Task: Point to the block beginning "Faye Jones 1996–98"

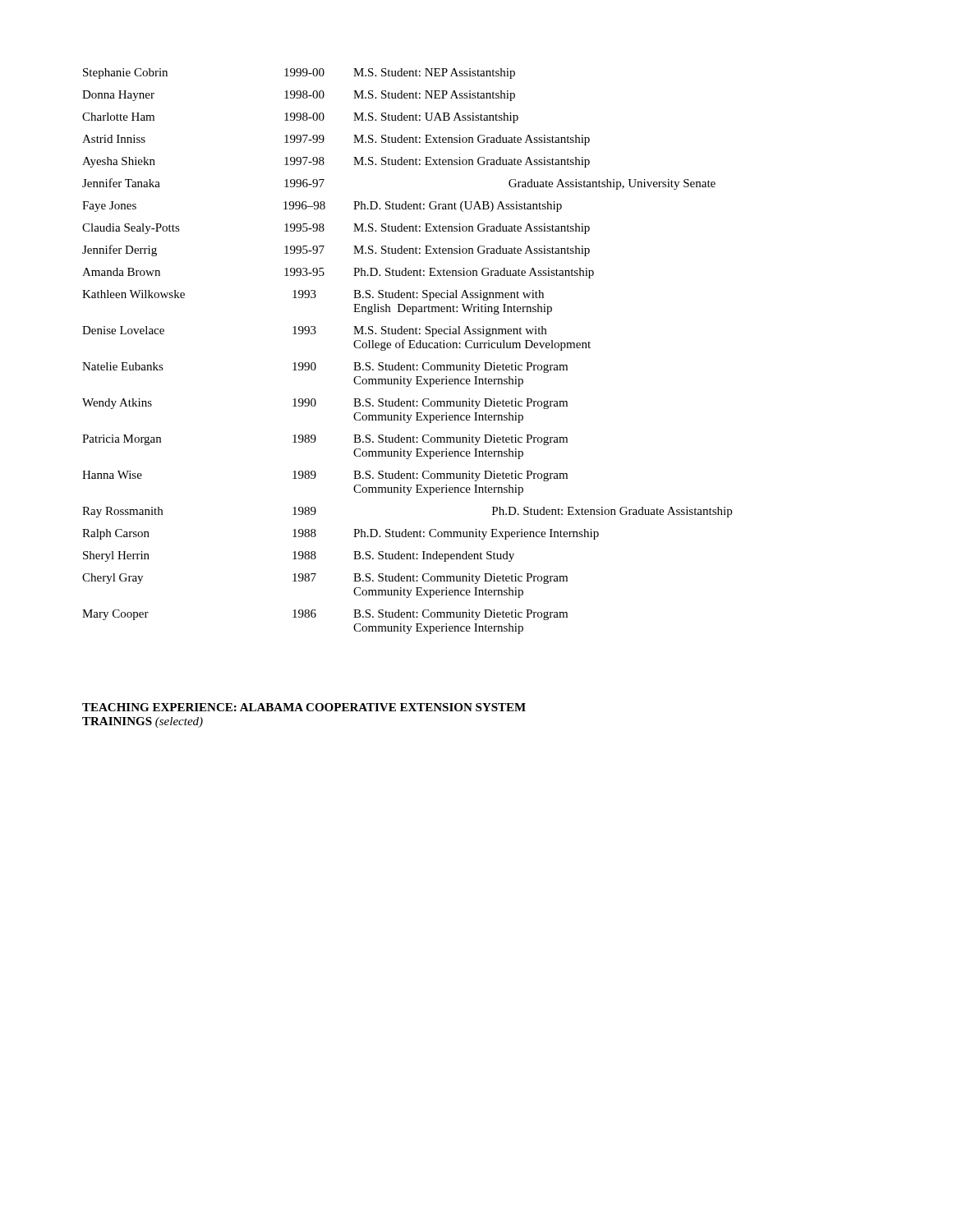Action: (476, 206)
